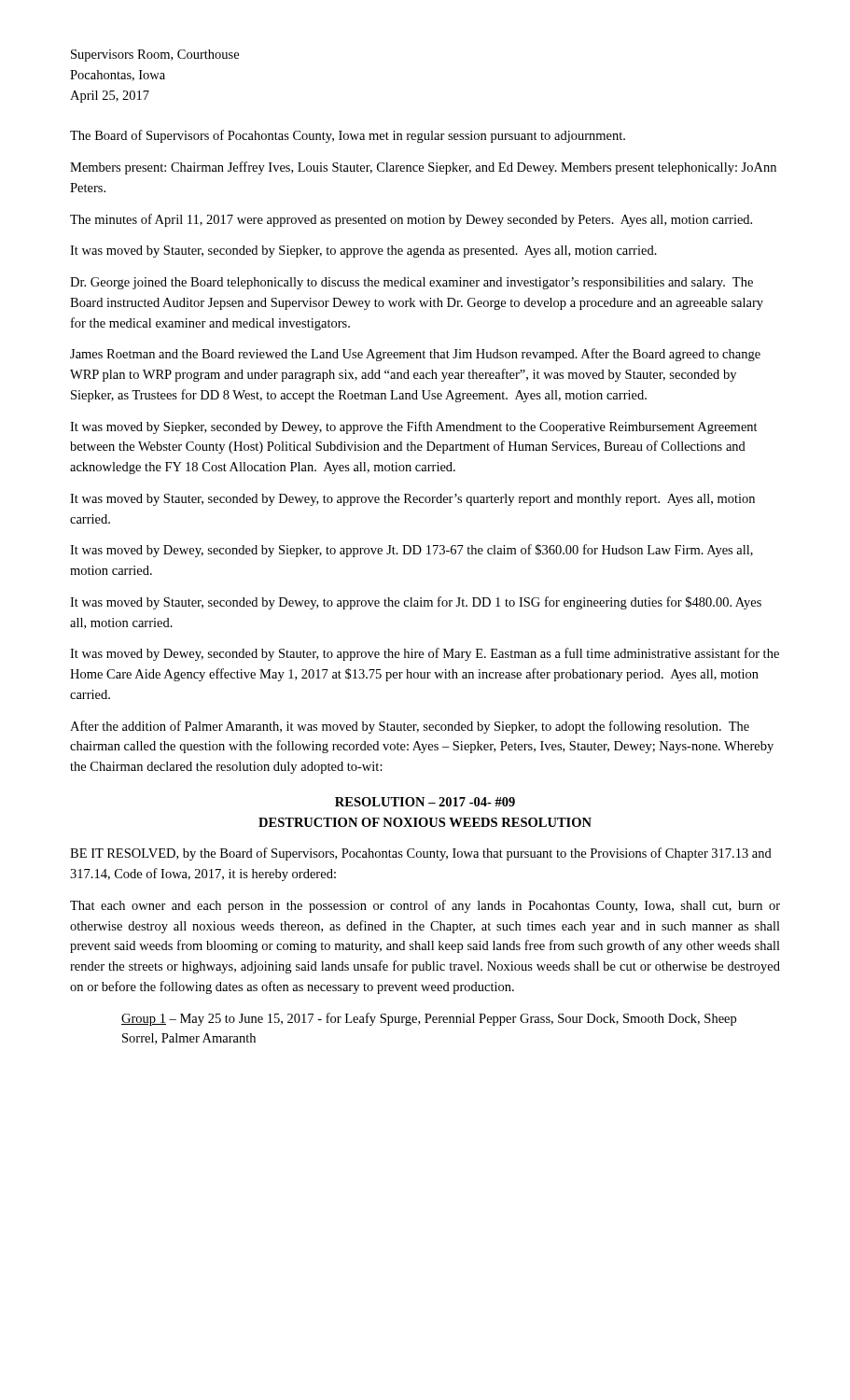
Task: Navigate to the block starting "It was moved by Stauter, seconded by Siepker,"
Action: click(x=364, y=250)
